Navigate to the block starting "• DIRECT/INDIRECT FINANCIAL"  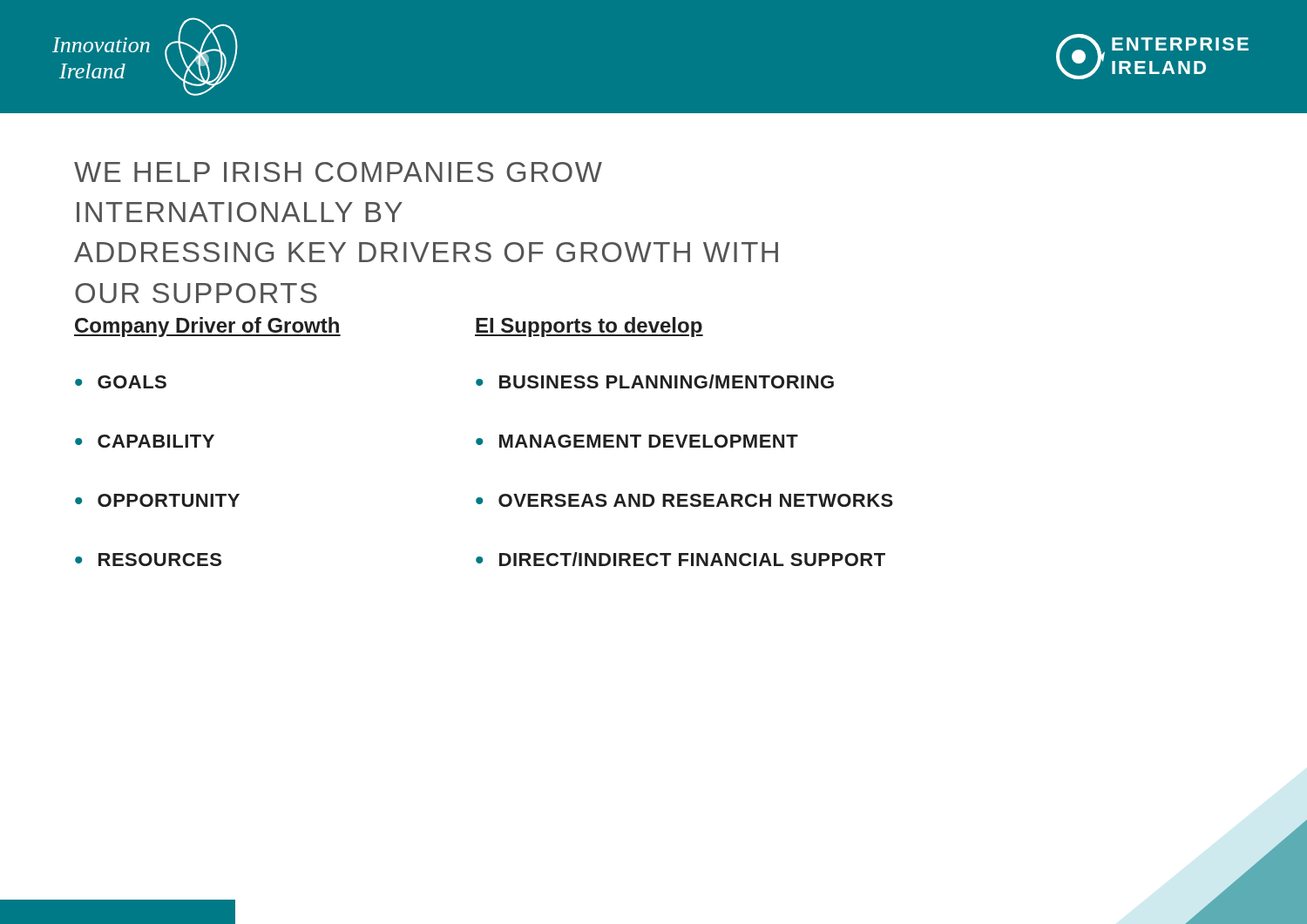680,561
